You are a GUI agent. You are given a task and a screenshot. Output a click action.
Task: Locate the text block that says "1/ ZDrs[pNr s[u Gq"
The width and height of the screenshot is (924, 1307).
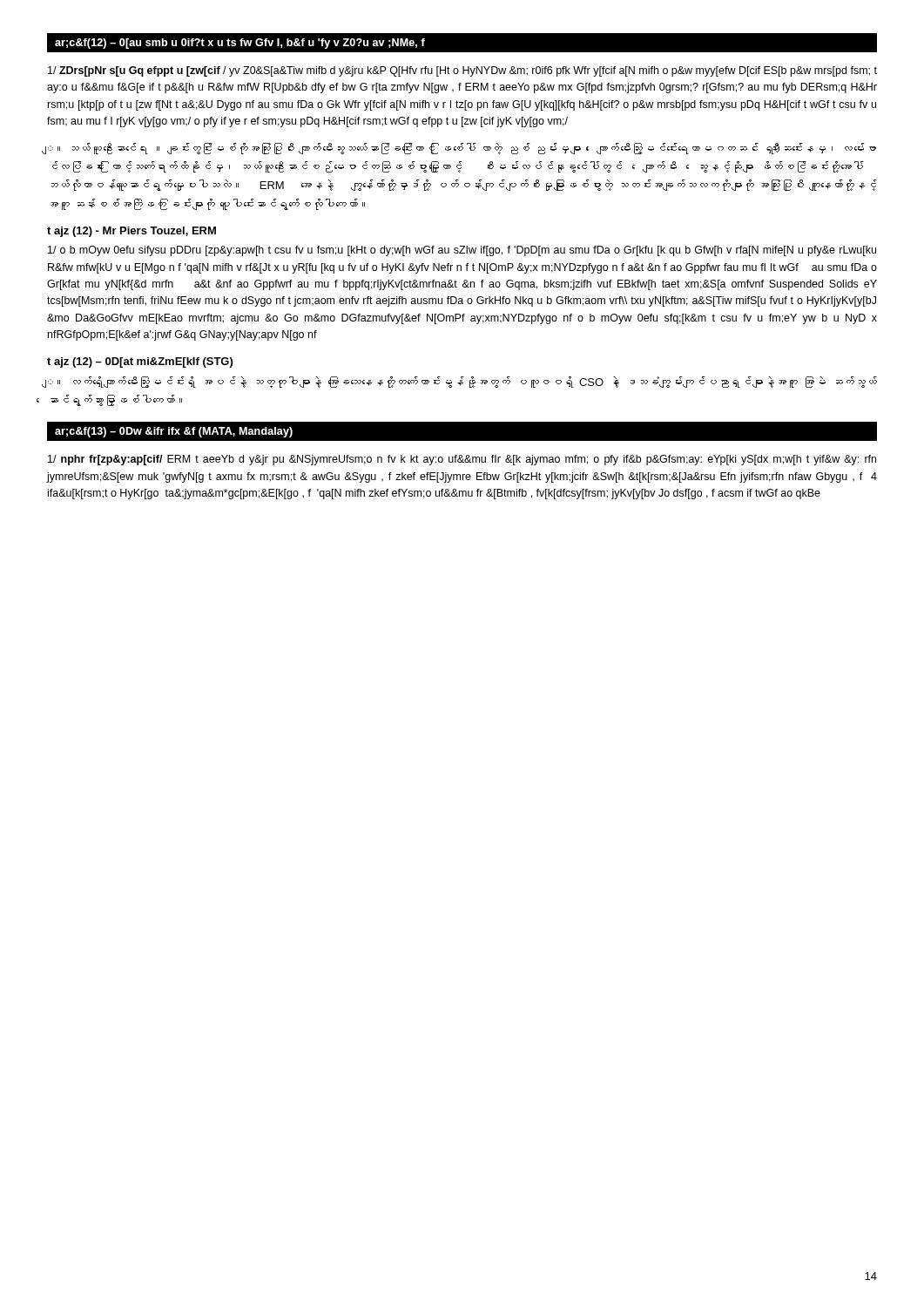462,96
